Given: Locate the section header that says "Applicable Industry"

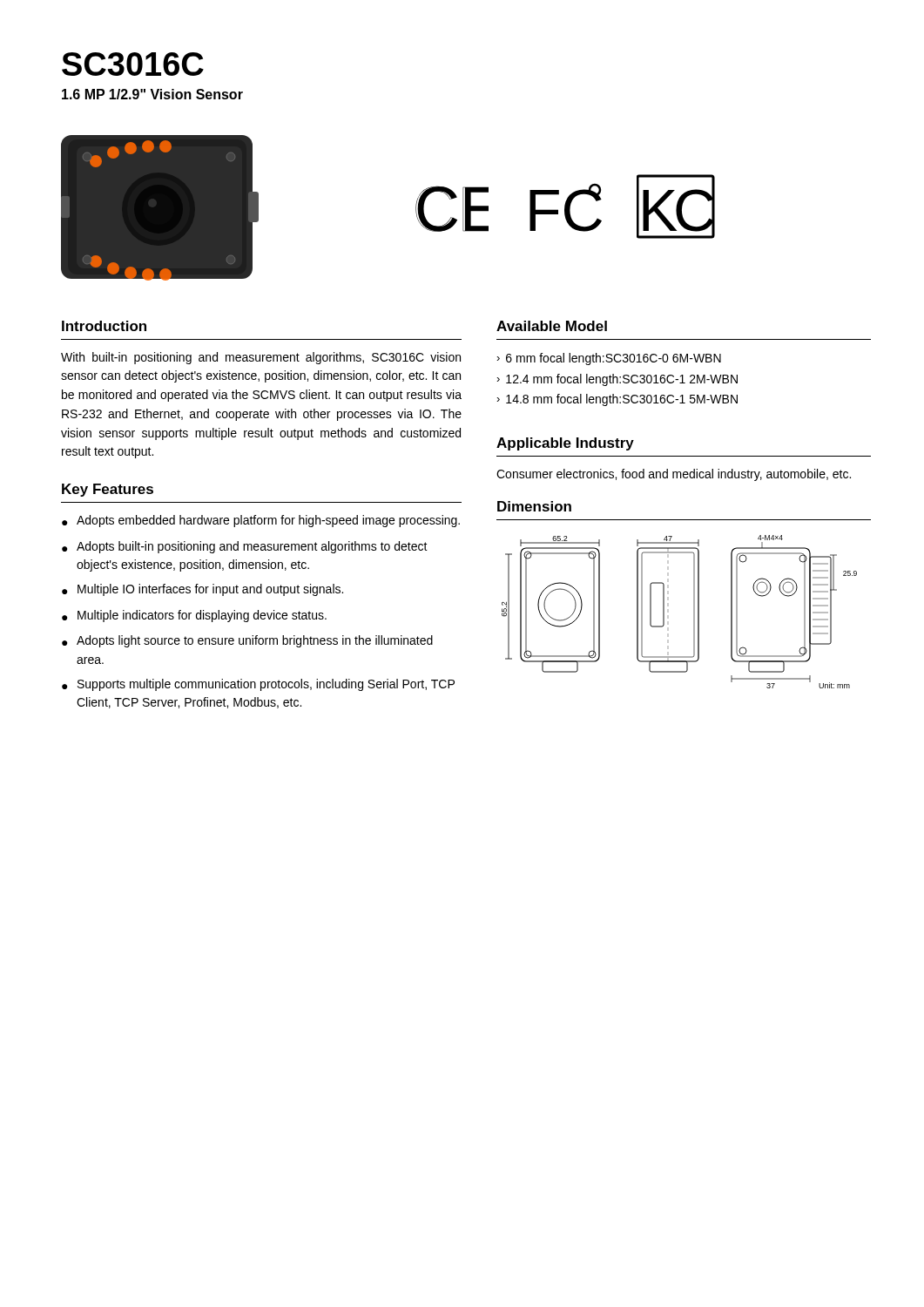Looking at the screenshot, I should click(565, 443).
